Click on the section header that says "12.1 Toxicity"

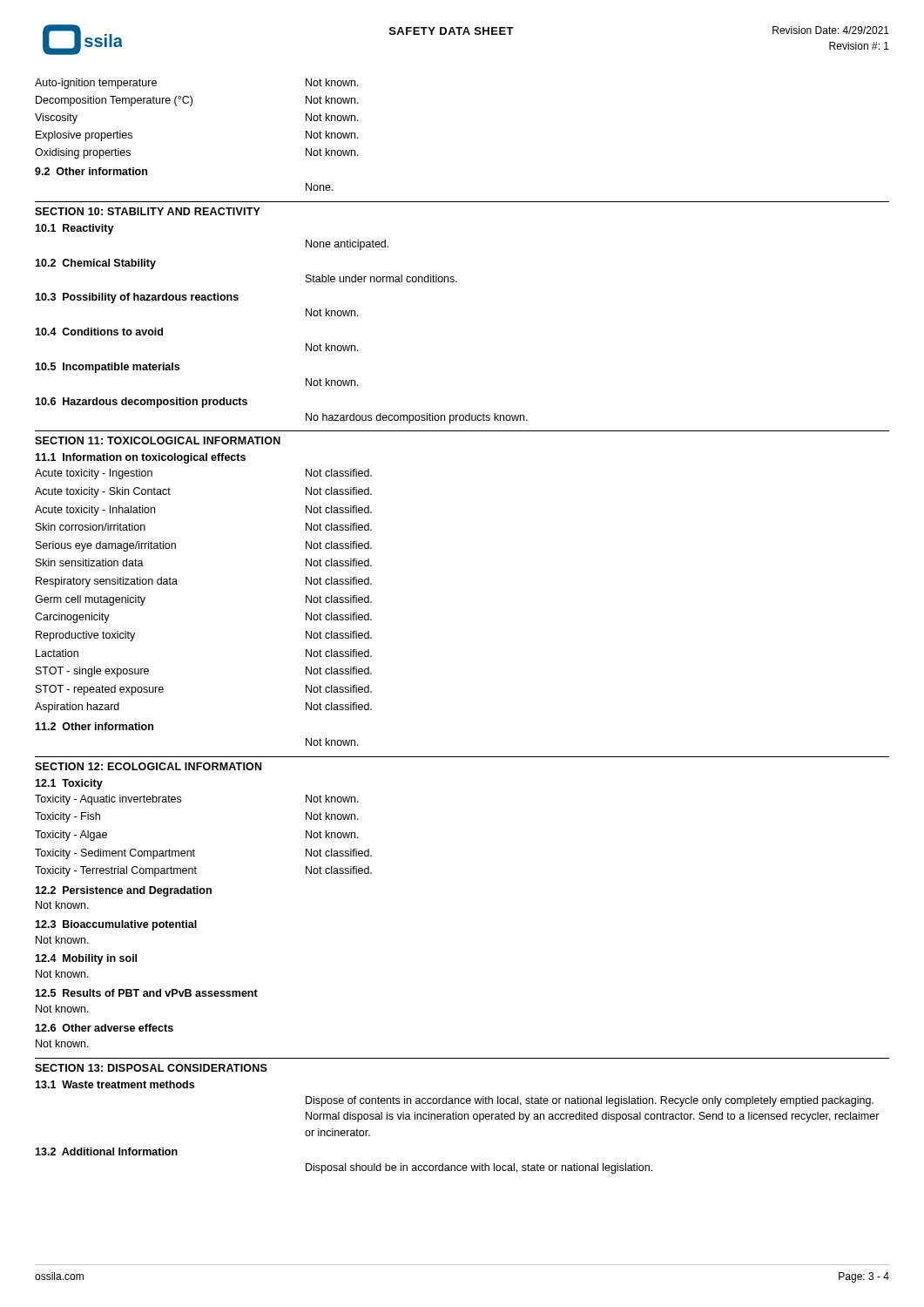(x=69, y=783)
